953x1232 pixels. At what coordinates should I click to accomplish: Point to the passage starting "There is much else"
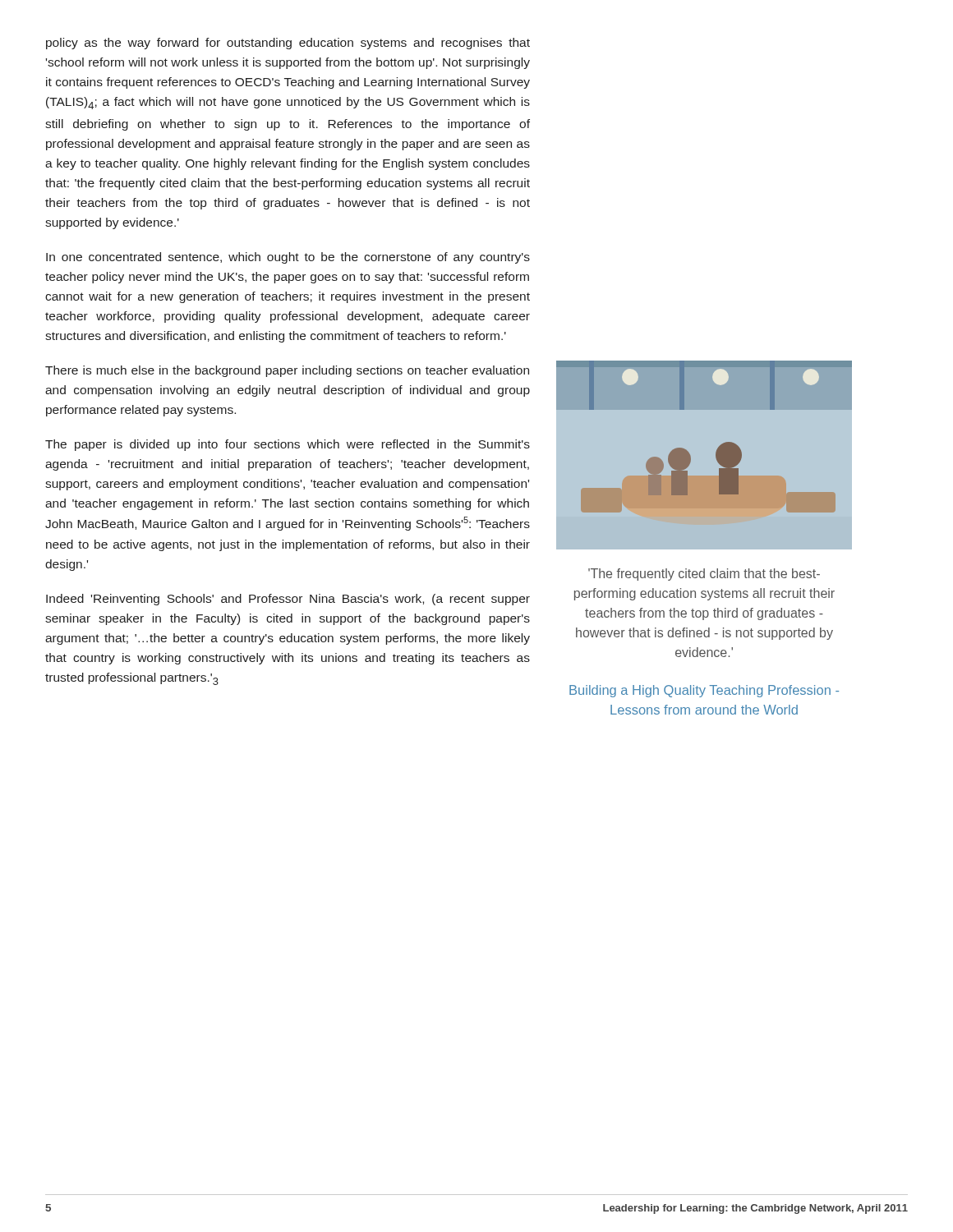[288, 390]
